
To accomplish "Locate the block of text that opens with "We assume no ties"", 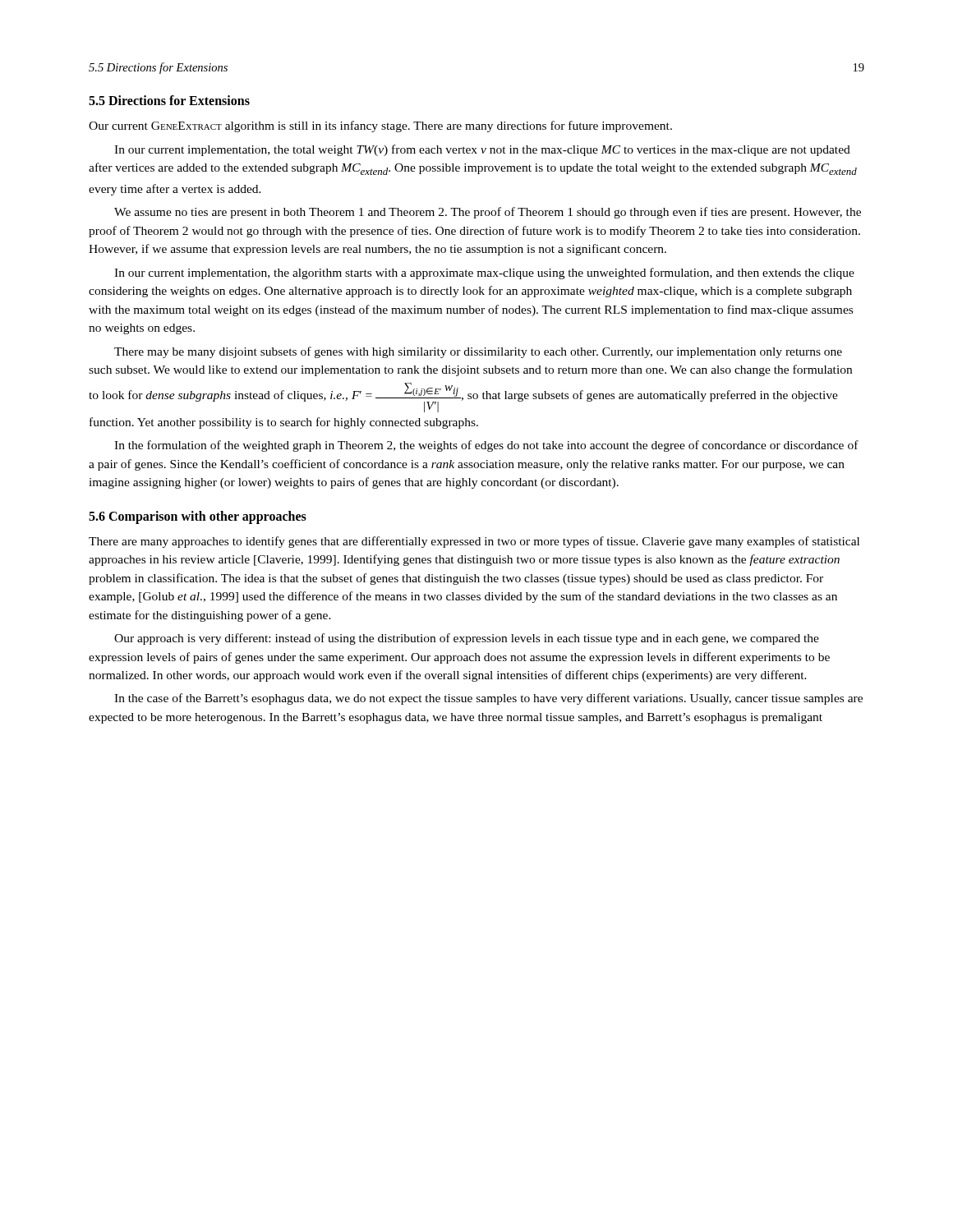I will pos(476,231).
